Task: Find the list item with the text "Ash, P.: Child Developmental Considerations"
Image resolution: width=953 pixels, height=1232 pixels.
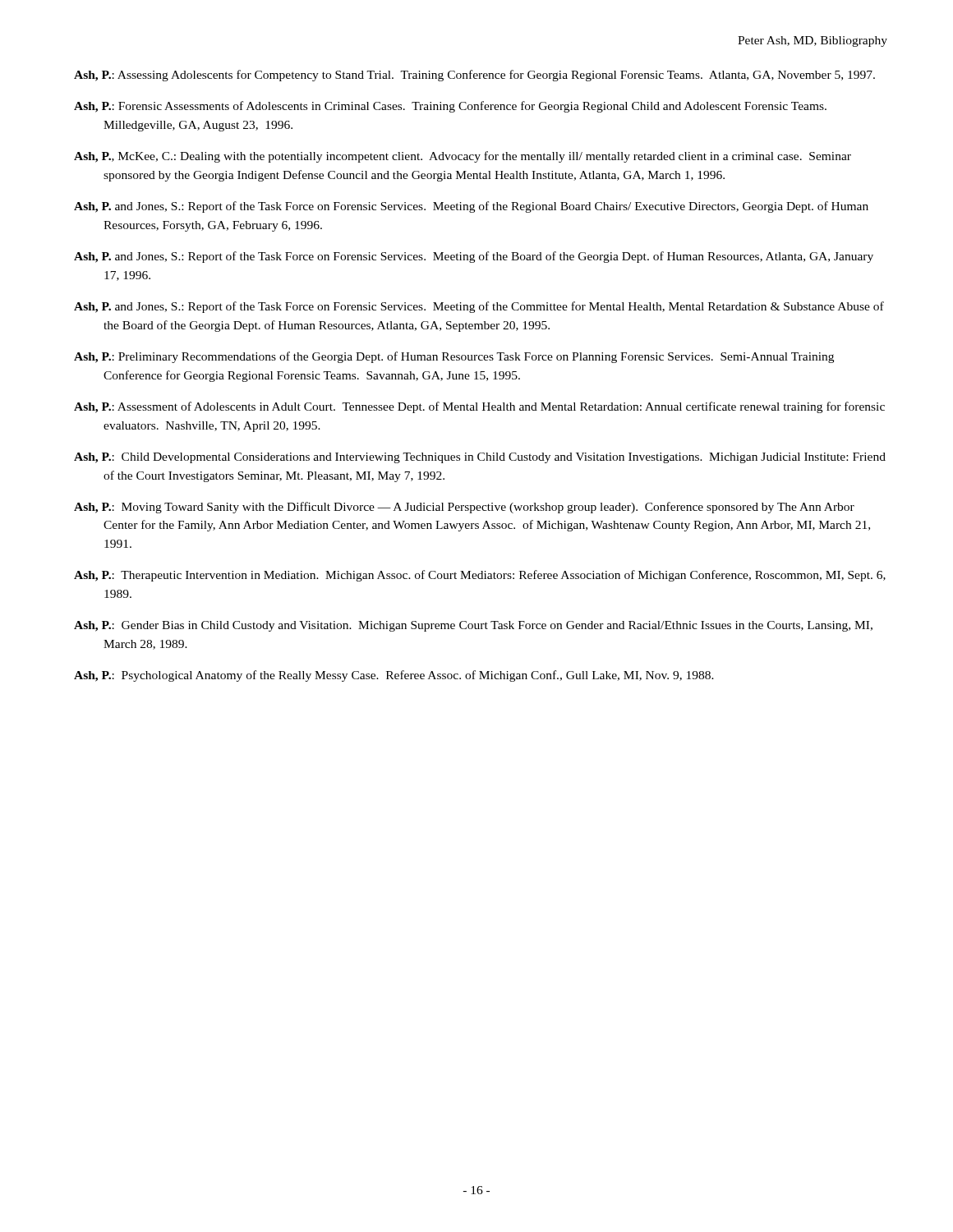Action: click(x=480, y=466)
